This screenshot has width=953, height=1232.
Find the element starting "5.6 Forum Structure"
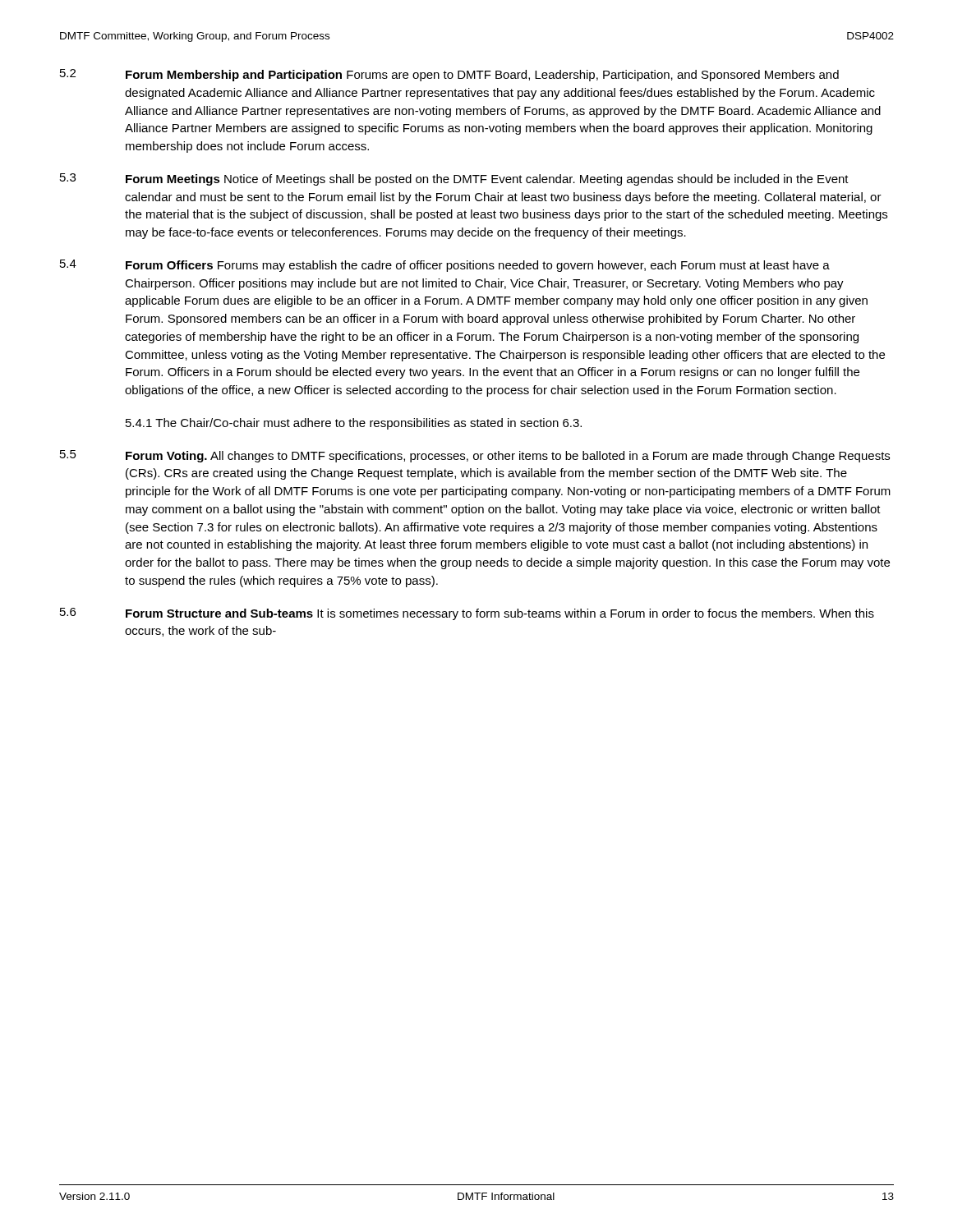476,622
